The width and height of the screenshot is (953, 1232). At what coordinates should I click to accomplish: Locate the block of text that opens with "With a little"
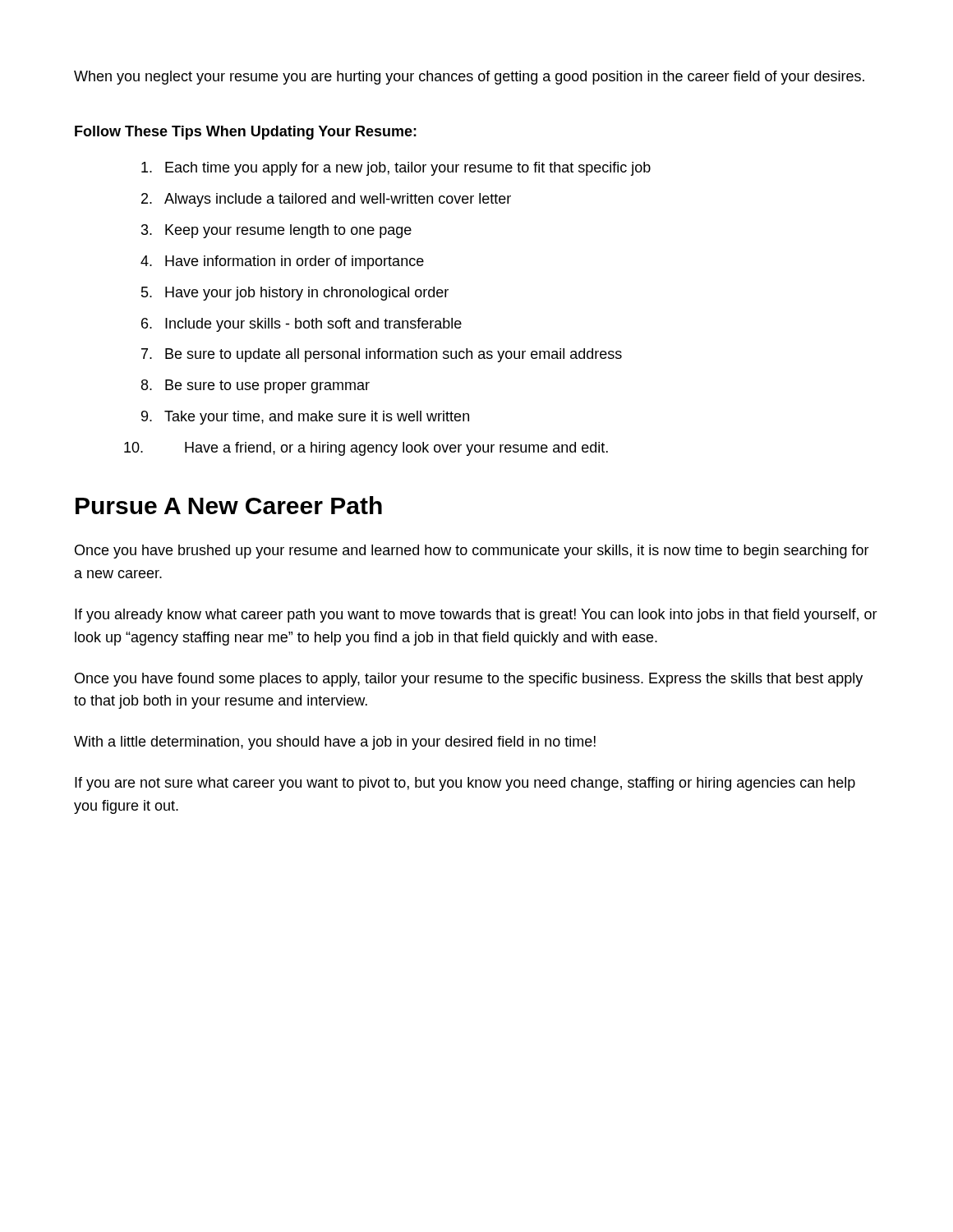pos(335,742)
